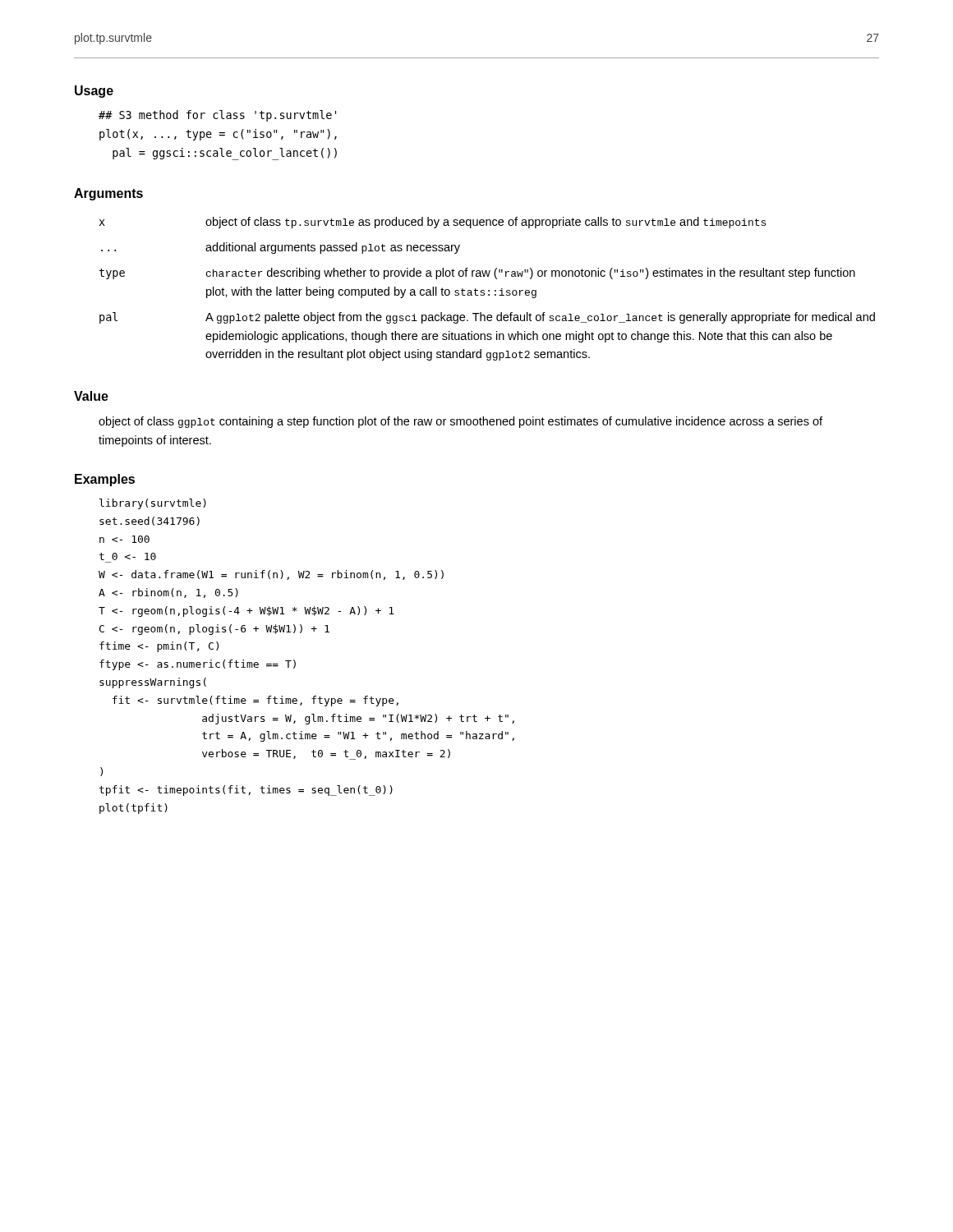Locate the text block with the text "object of class"

[460, 431]
